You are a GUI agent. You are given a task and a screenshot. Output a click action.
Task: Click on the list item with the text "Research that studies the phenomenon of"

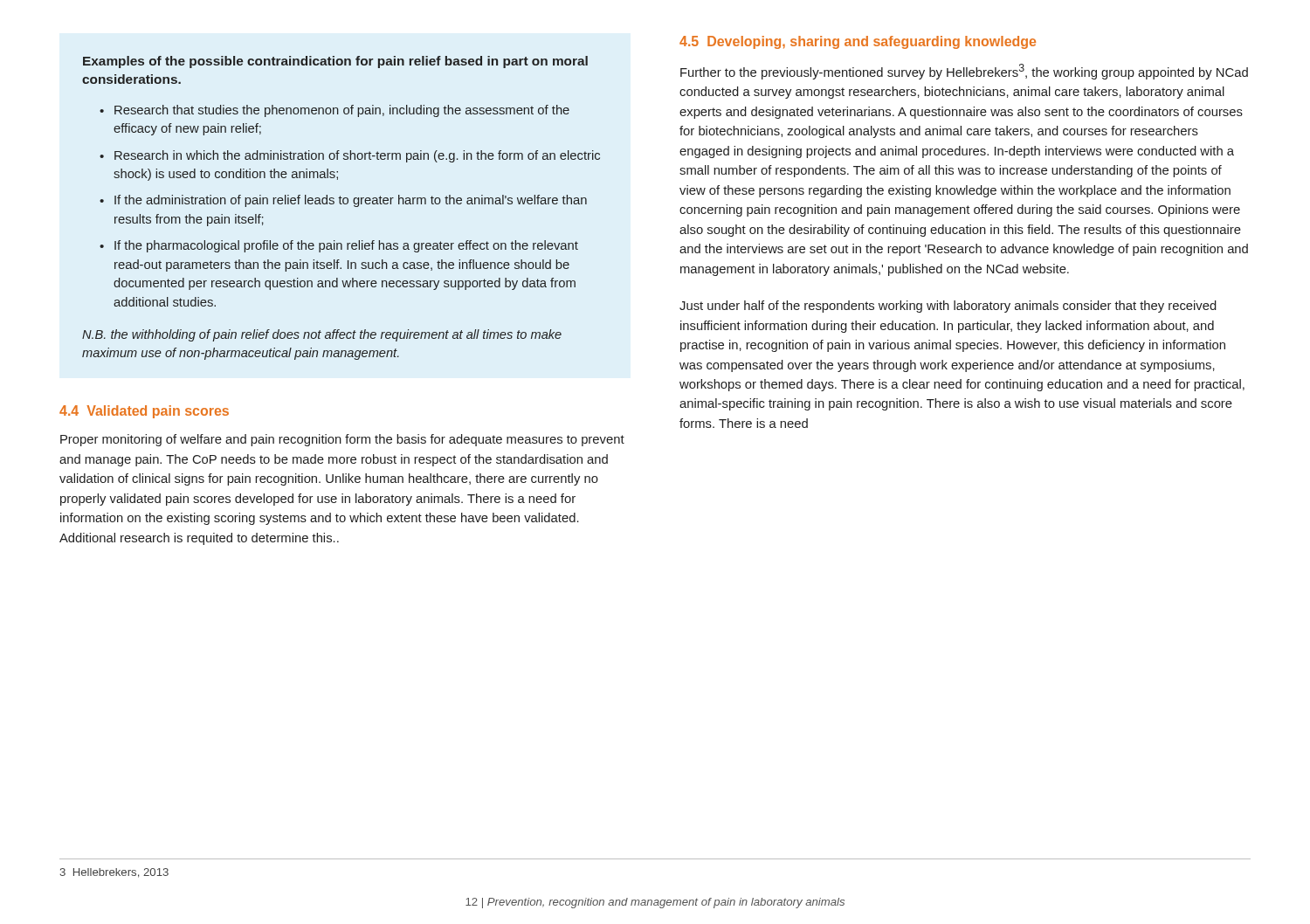[x=342, y=119]
